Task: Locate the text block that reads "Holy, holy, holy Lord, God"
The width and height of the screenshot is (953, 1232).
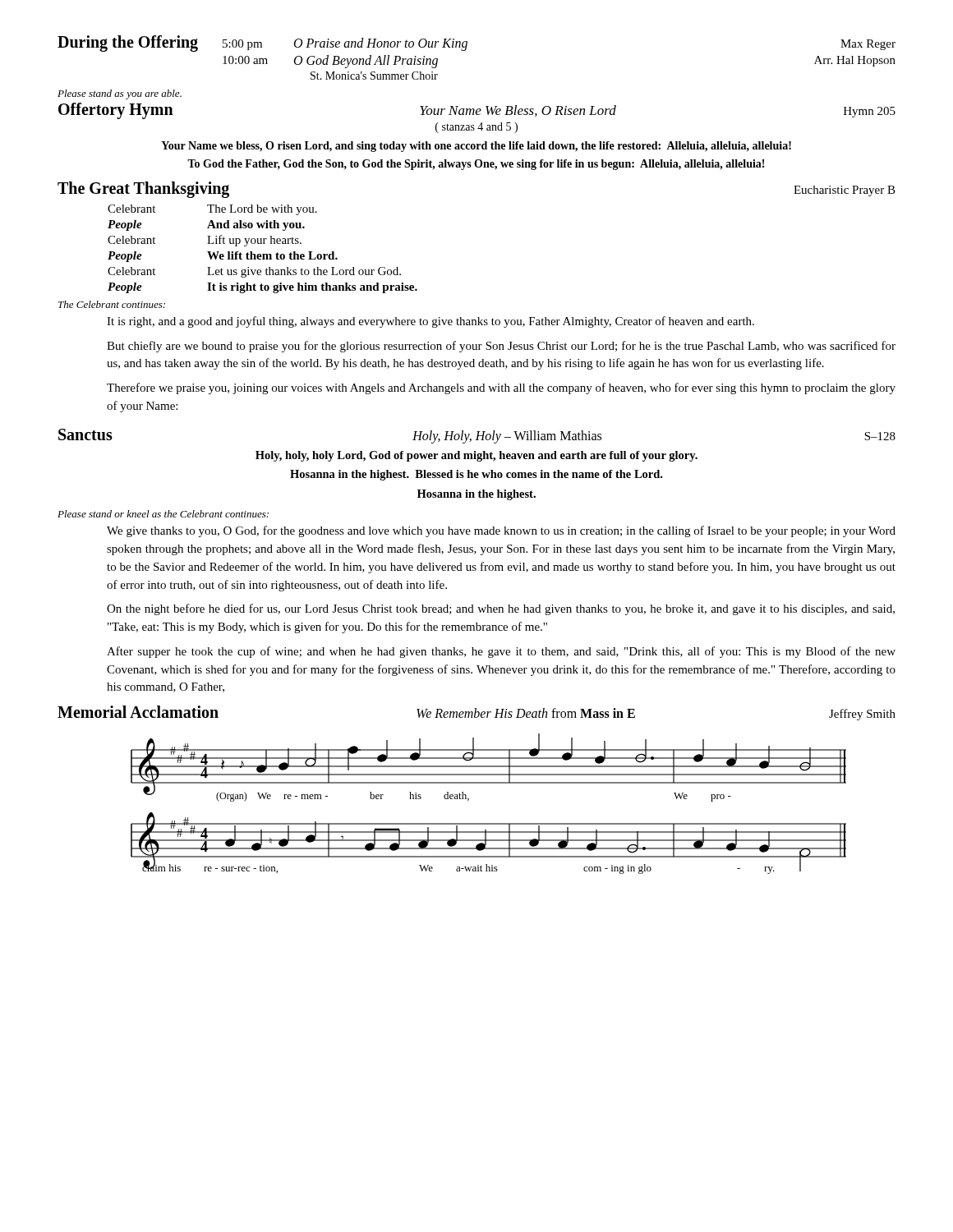Action: coord(476,474)
